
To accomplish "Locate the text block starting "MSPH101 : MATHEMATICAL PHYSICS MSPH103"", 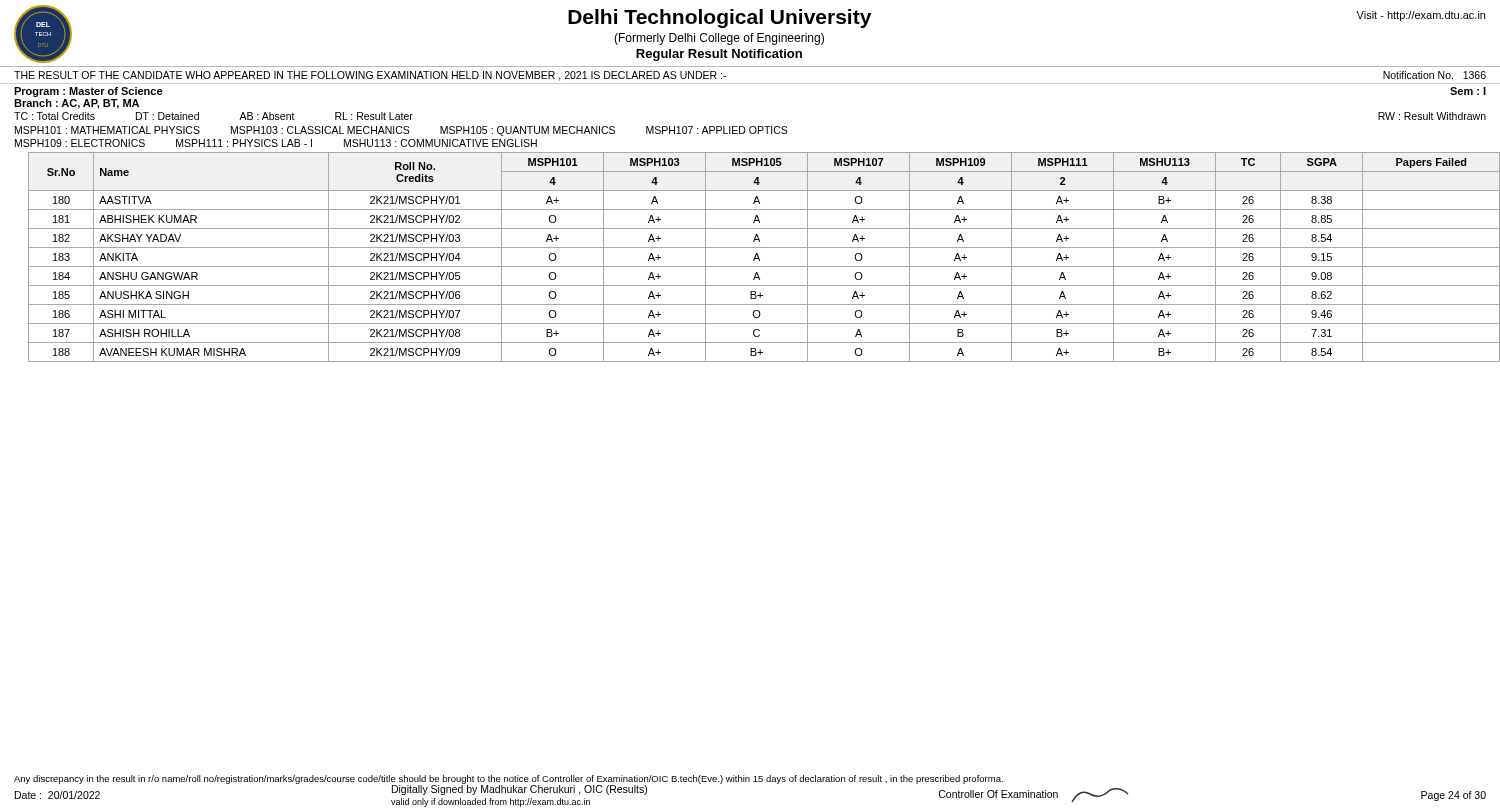I will tap(401, 130).
